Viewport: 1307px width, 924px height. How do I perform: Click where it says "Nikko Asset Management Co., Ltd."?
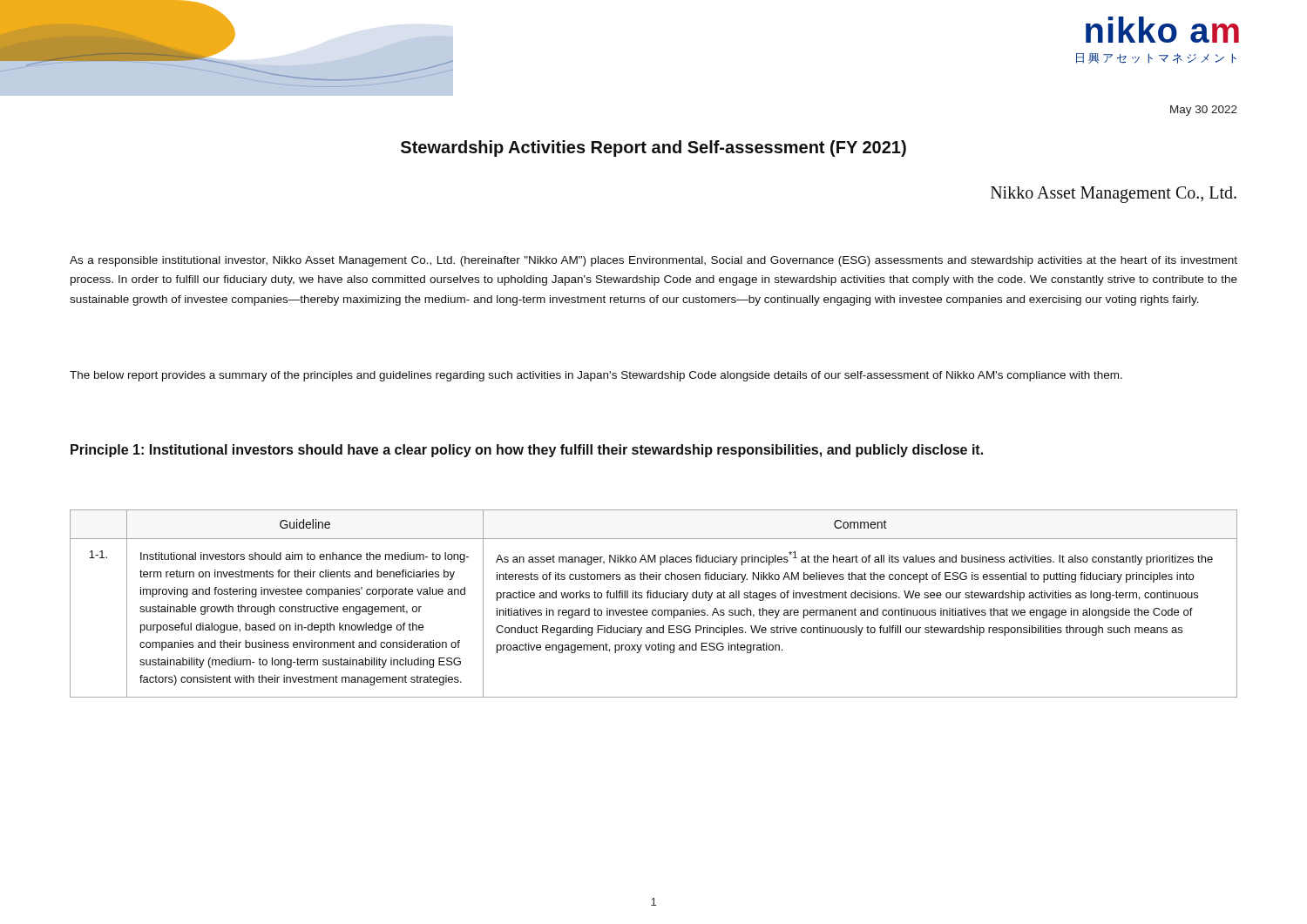click(1114, 192)
